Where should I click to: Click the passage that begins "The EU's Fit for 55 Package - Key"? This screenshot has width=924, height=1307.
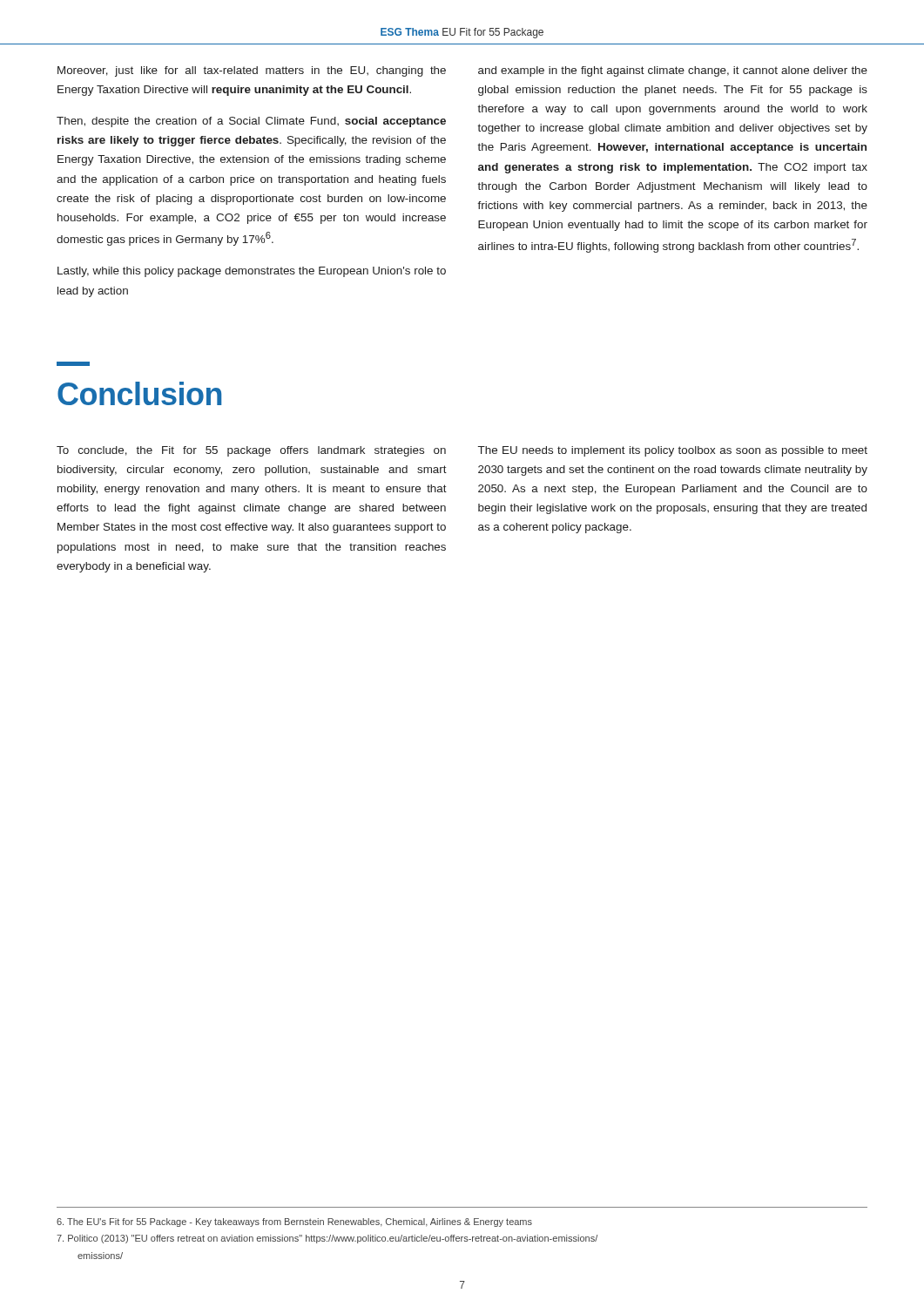[462, 1238]
